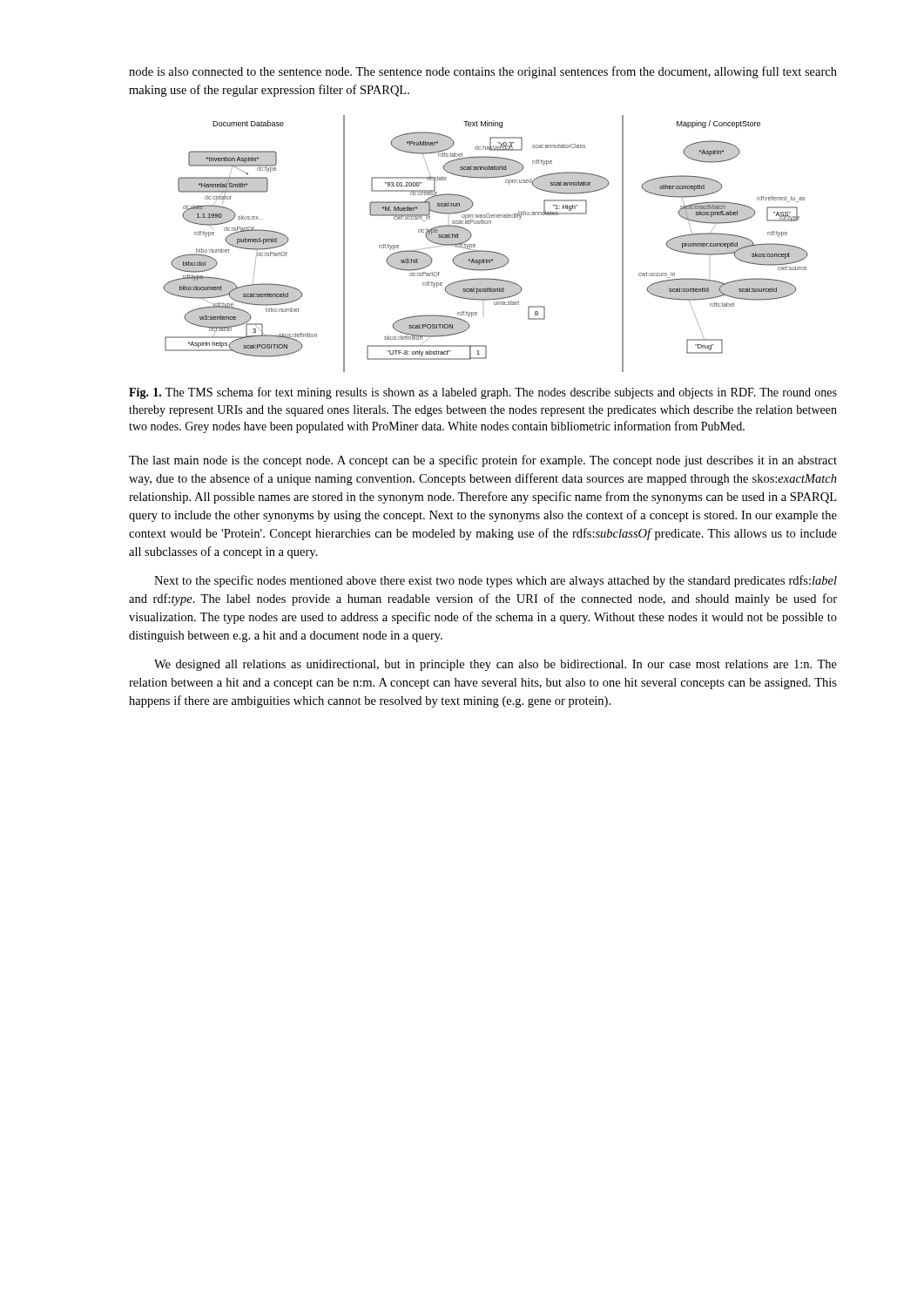The width and height of the screenshot is (924, 1307).
Task: Point to the element starting "Next to the specific nodes"
Action: [x=483, y=608]
